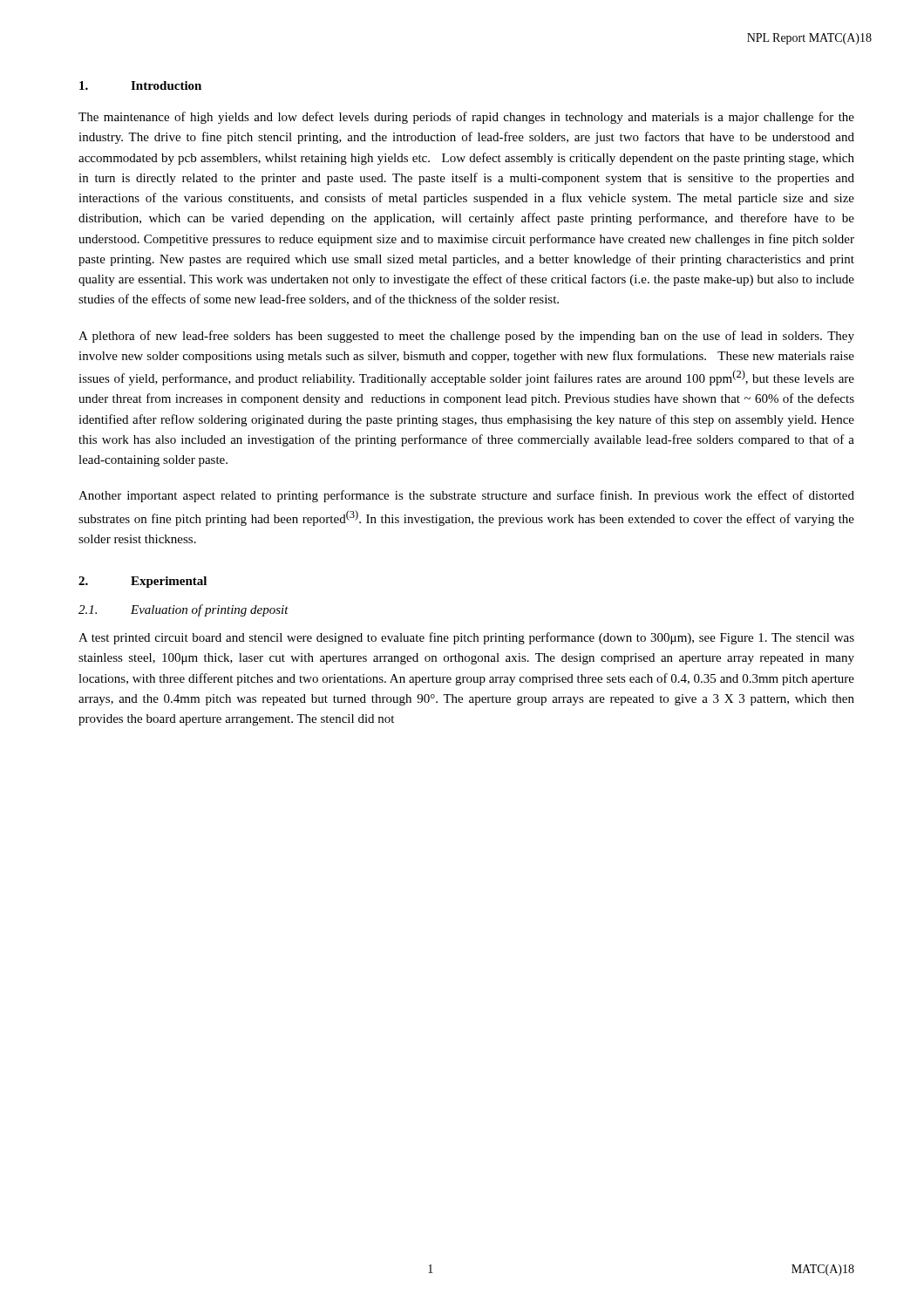This screenshot has height=1308, width=924.
Task: Select the section header that reads "1. Introduction"
Action: click(x=140, y=86)
